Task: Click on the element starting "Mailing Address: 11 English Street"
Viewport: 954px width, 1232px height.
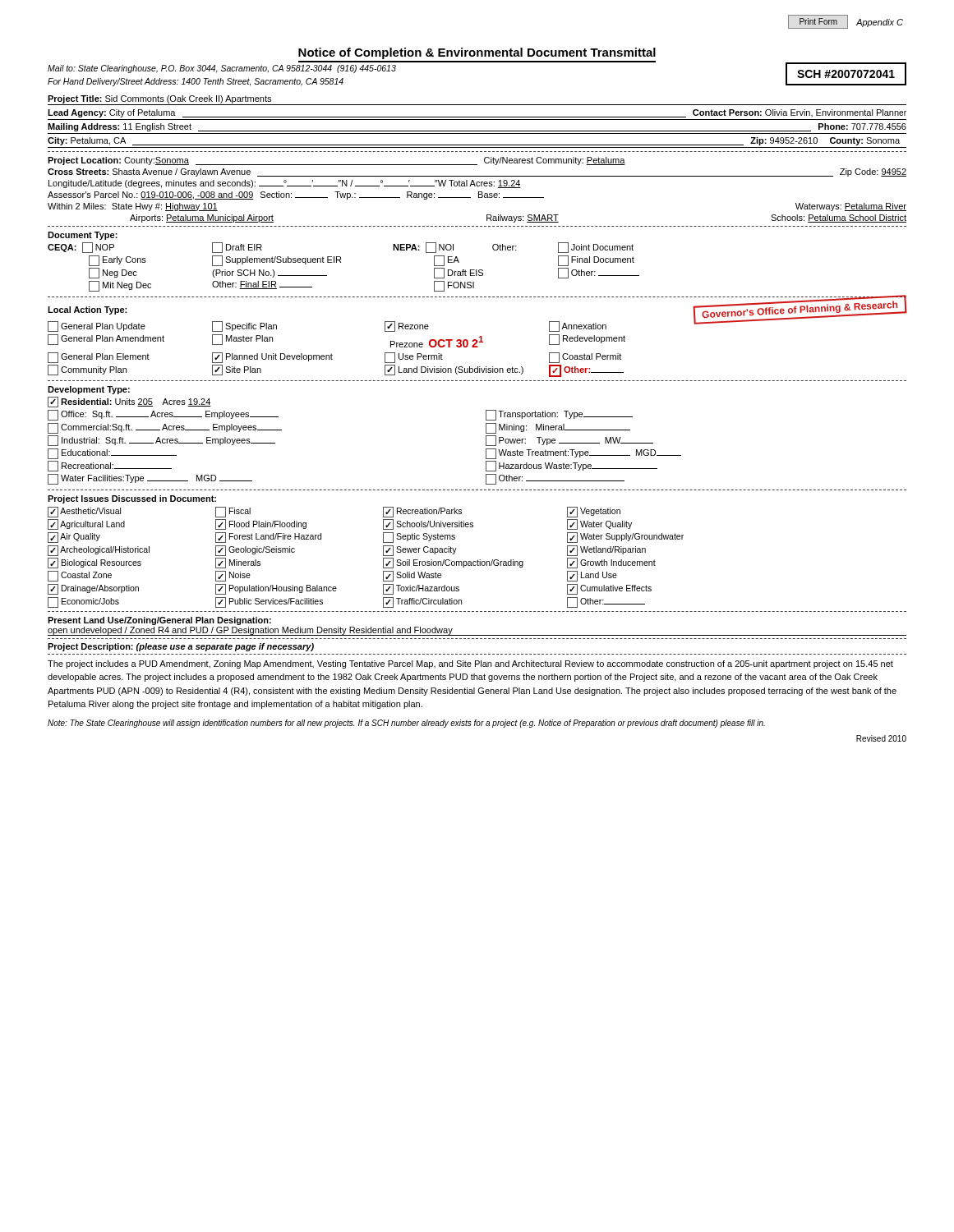Action: [477, 126]
